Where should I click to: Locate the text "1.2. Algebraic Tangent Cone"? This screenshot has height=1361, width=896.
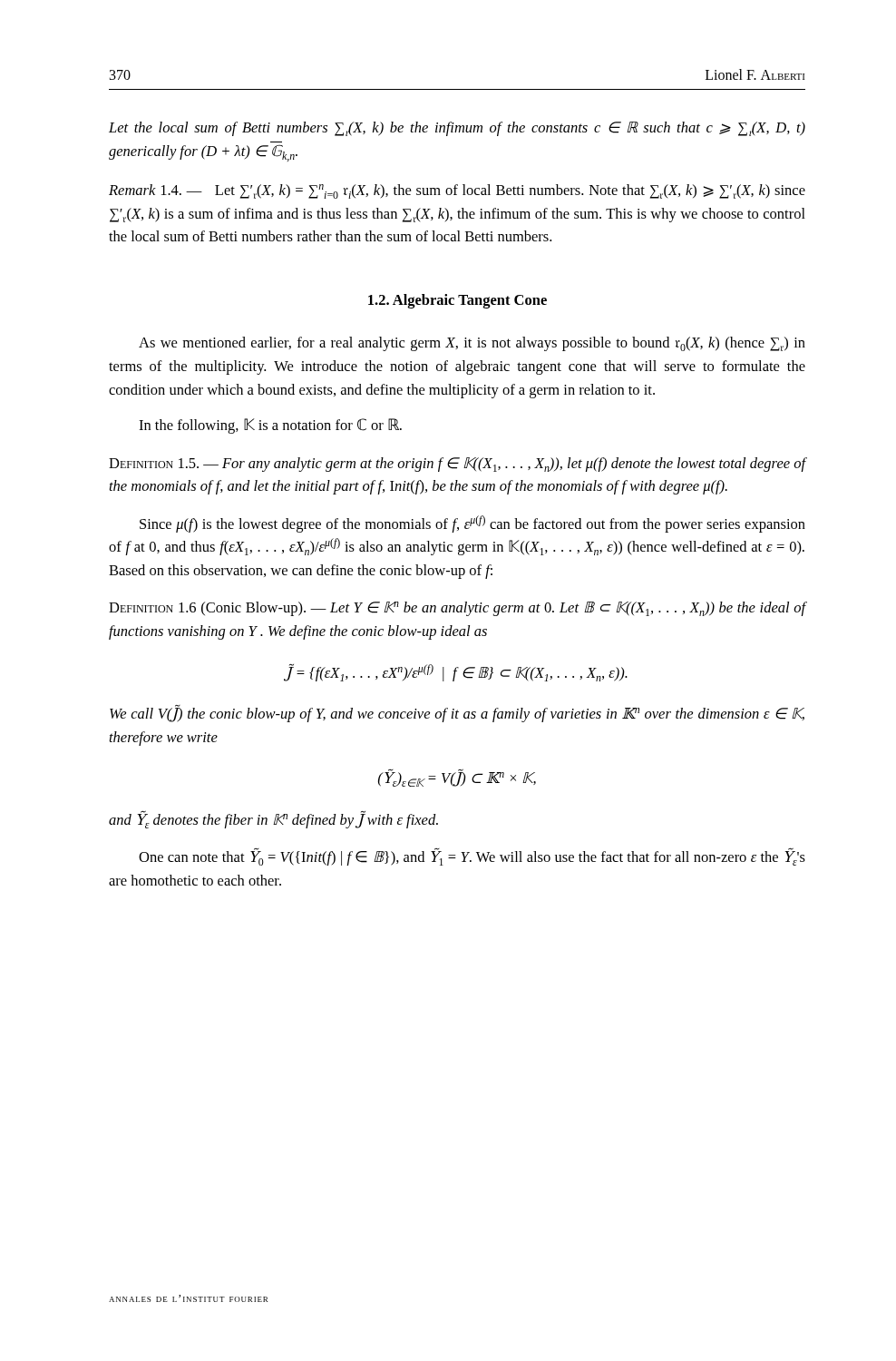[457, 300]
